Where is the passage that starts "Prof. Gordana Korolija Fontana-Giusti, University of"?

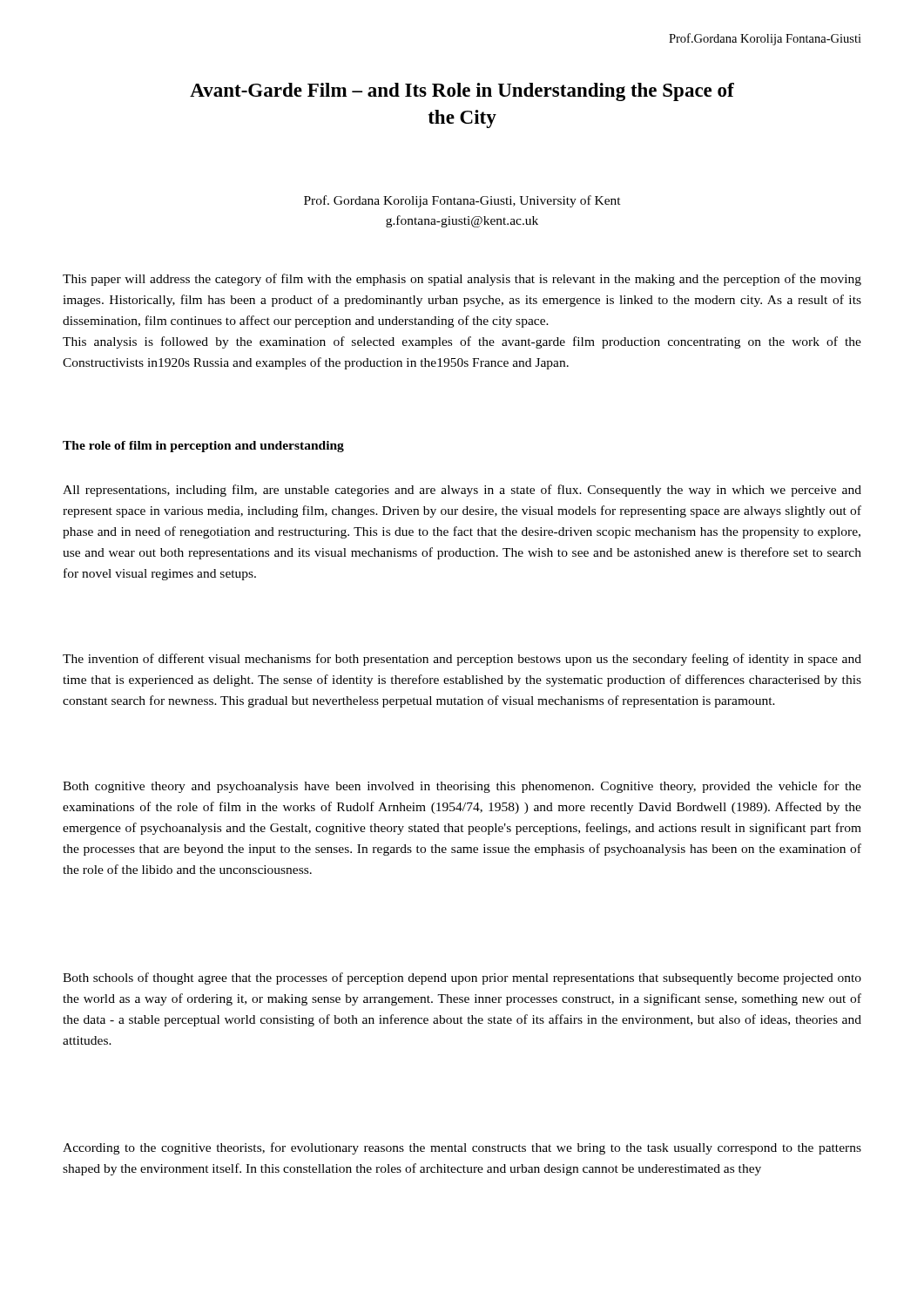click(462, 210)
